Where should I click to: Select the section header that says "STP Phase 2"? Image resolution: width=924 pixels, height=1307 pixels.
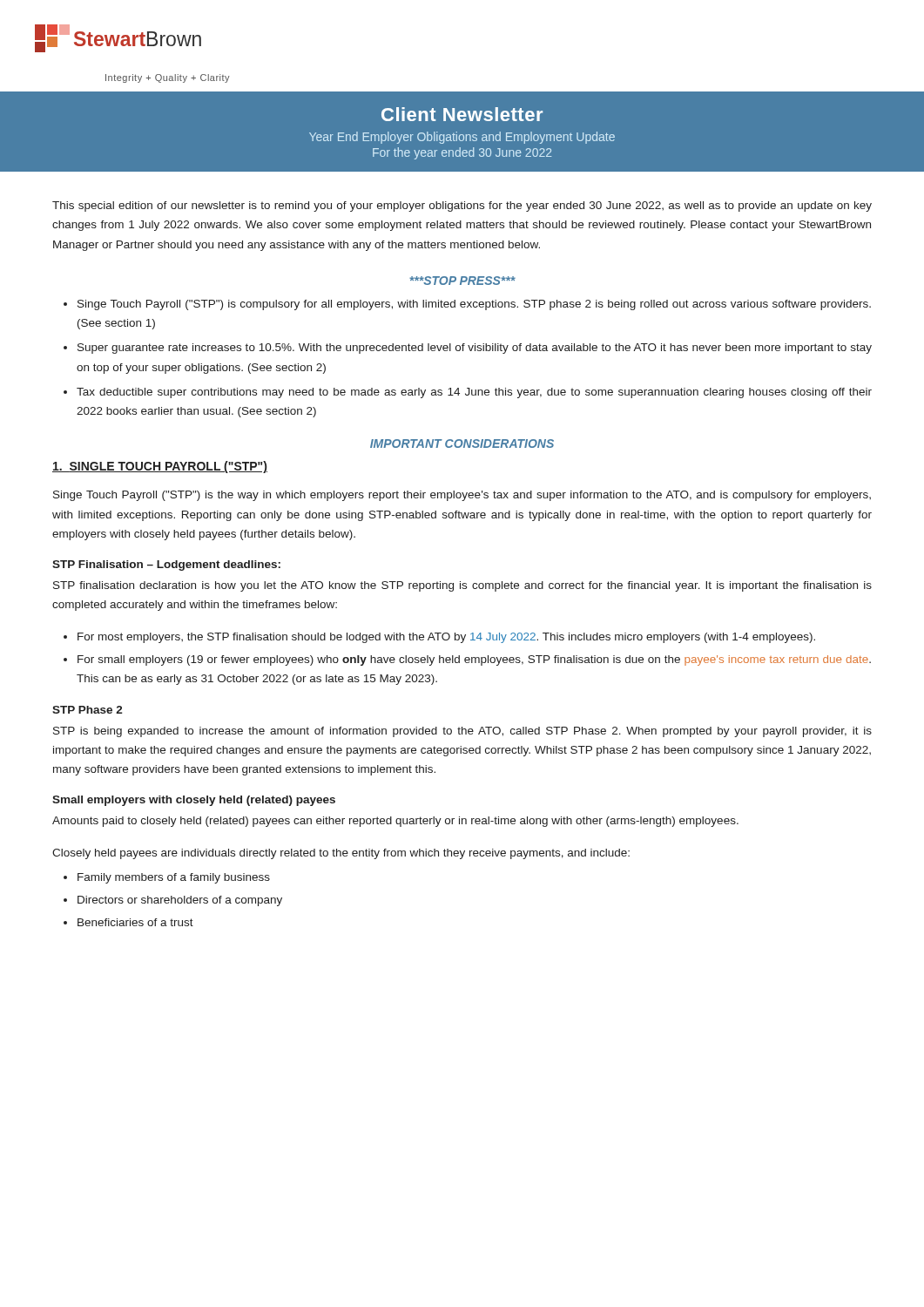point(87,709)
